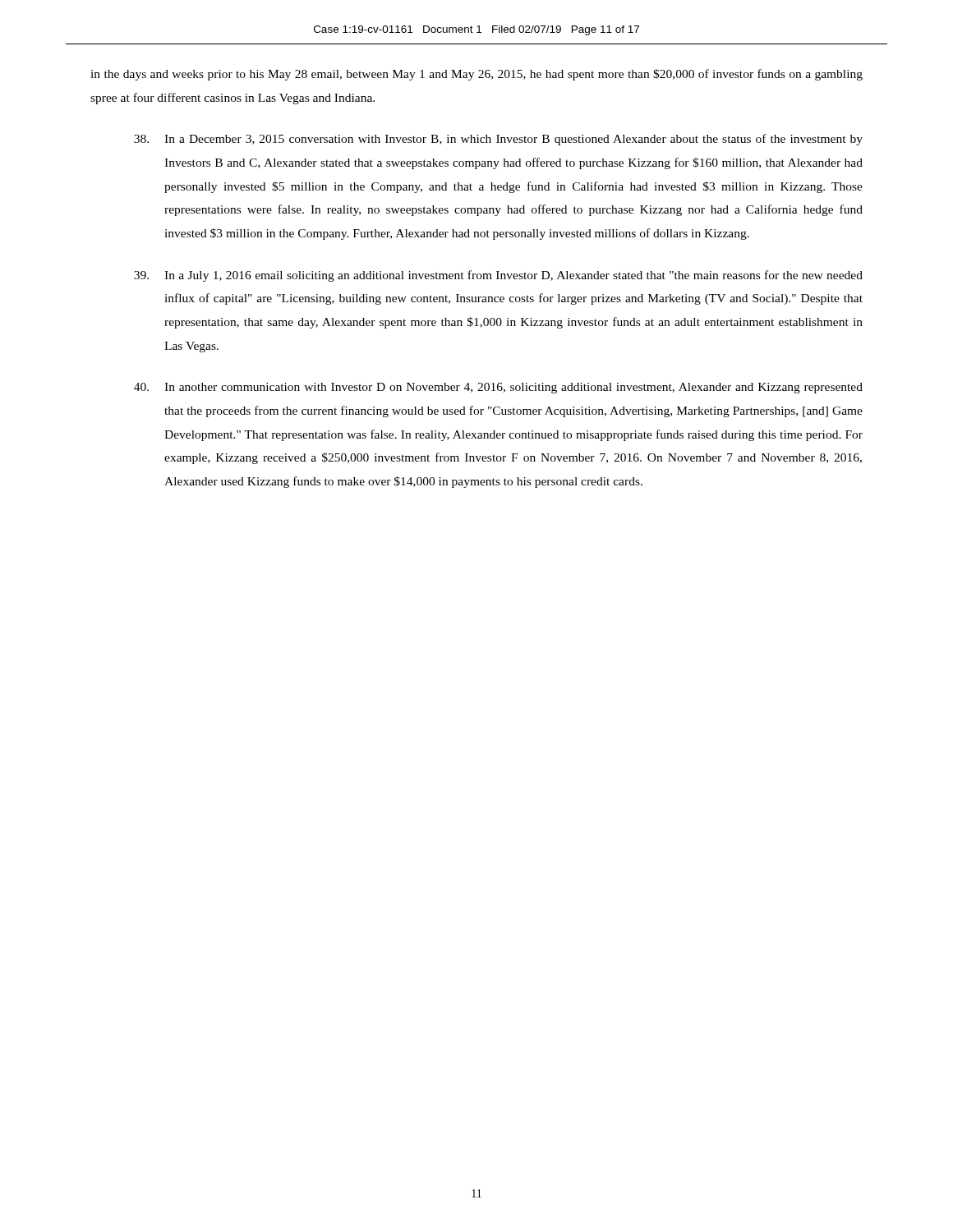Viewport: 953px width, 1232px height.
Task: Click the passage that begins "in the days and"
Action: pyautogui.click(x=476, y=85)
